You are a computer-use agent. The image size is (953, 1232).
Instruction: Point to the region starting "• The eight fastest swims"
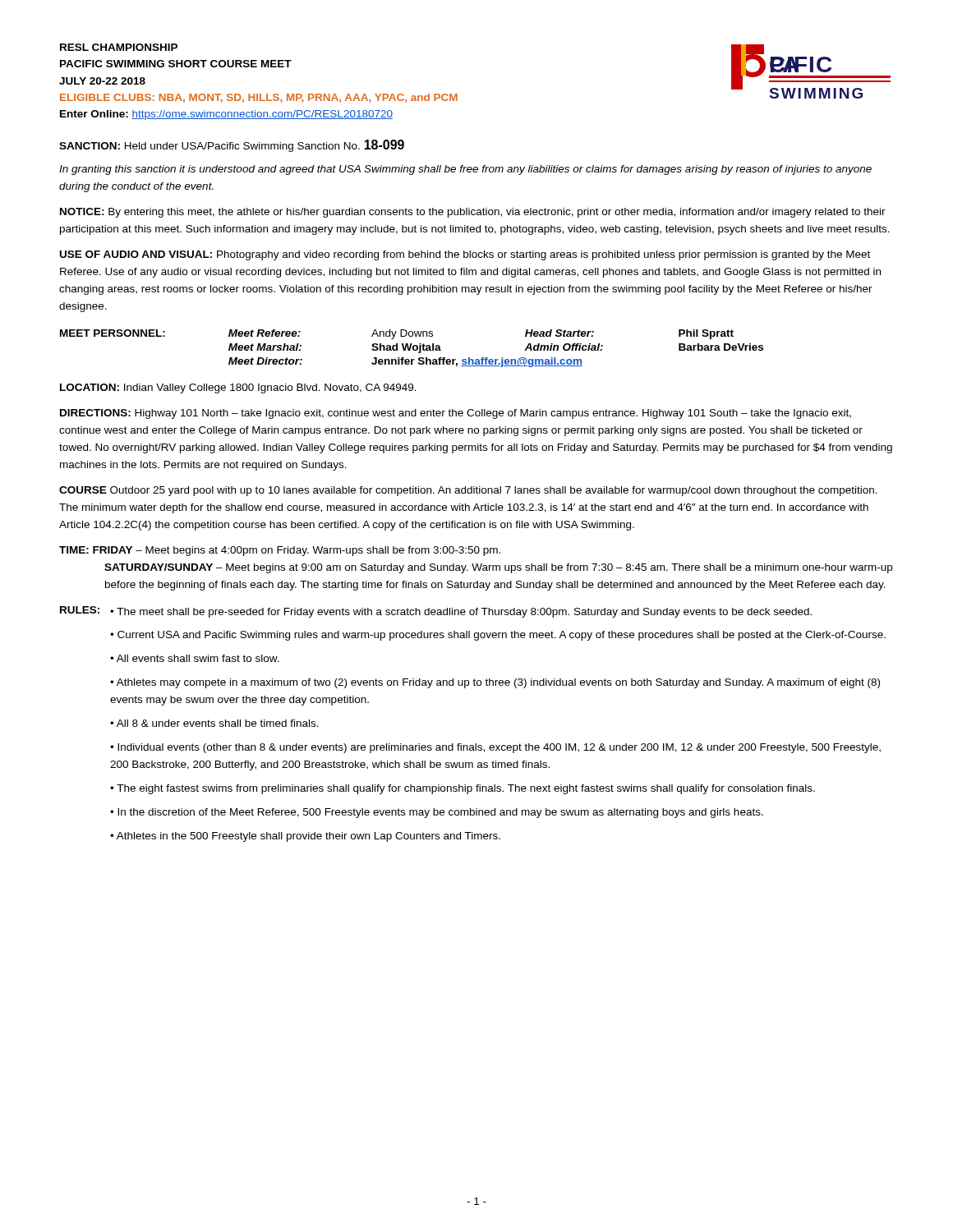click(x=463, y=788)
